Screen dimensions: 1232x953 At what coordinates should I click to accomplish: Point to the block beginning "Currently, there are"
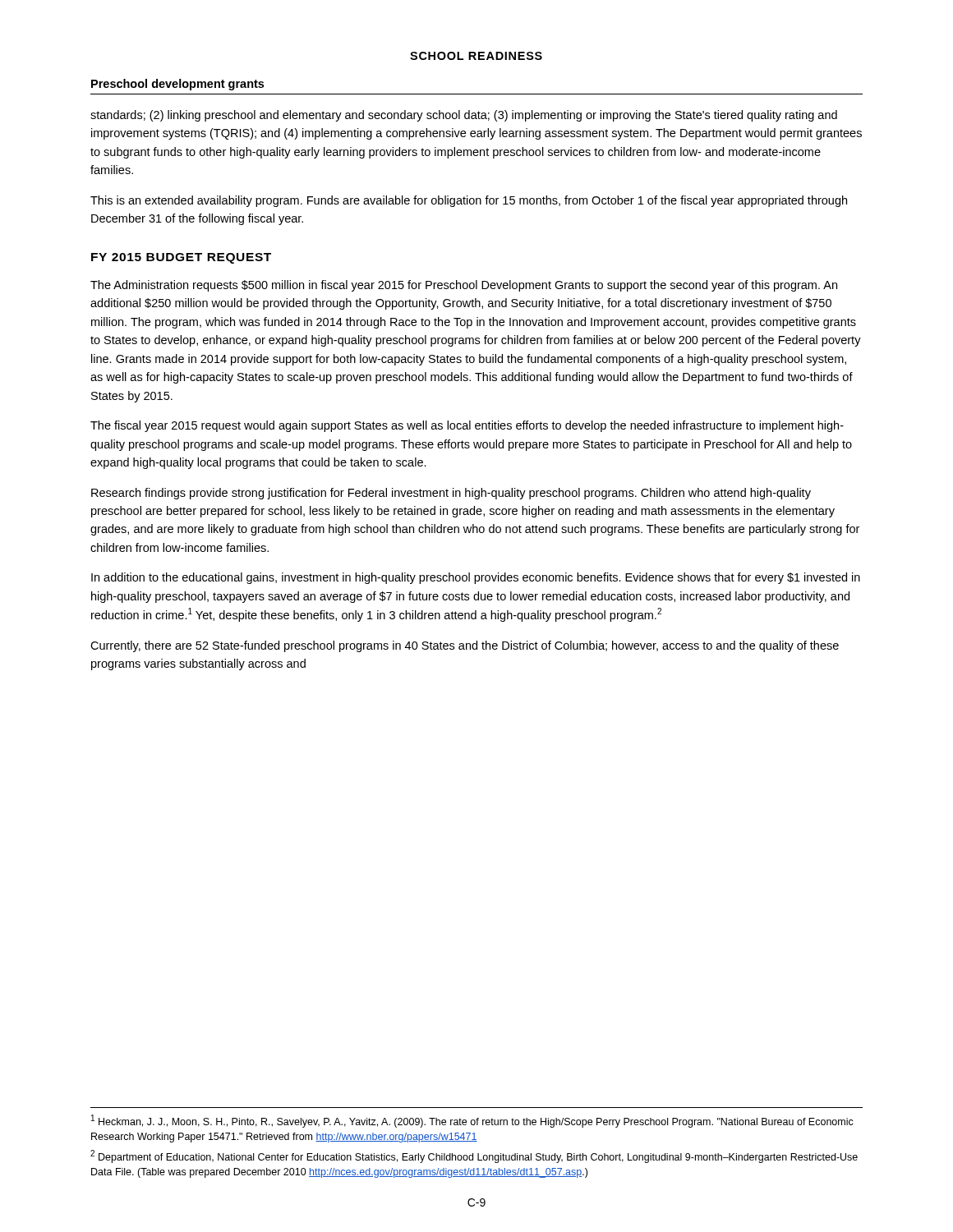[465, 654]
